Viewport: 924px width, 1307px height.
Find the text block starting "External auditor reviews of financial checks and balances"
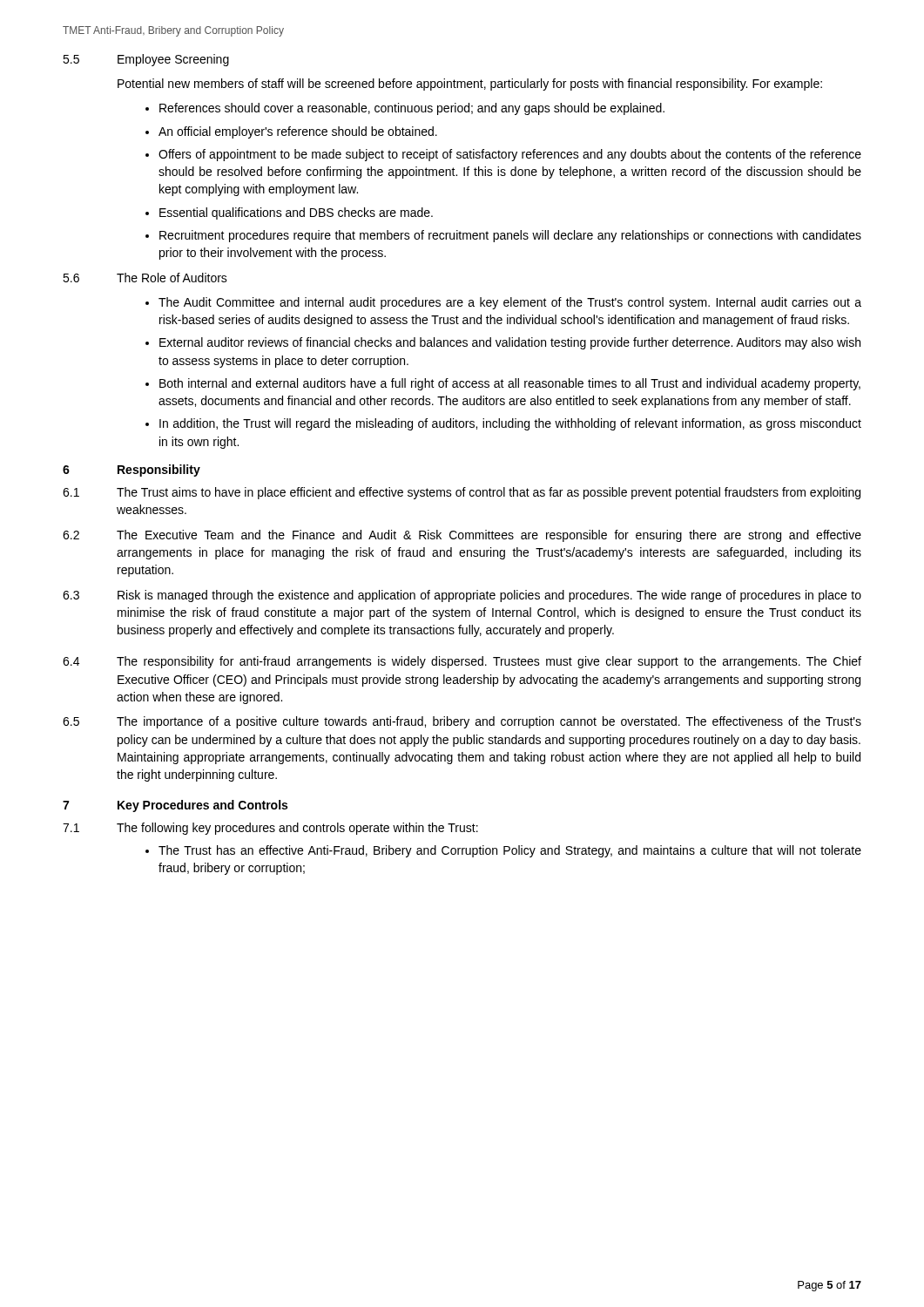(x=510, y=351)
